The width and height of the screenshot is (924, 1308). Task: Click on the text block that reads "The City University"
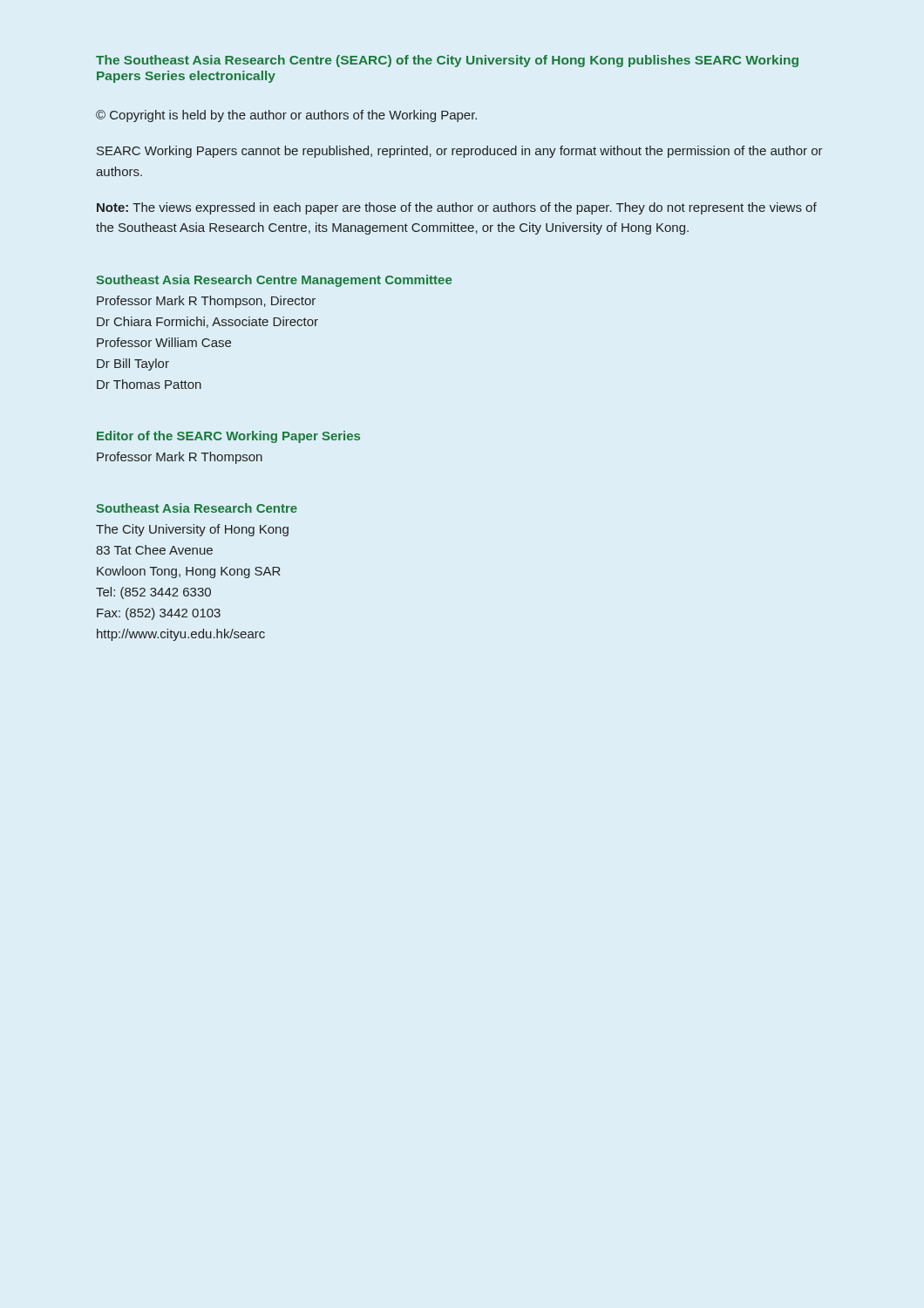pos(193,581)
